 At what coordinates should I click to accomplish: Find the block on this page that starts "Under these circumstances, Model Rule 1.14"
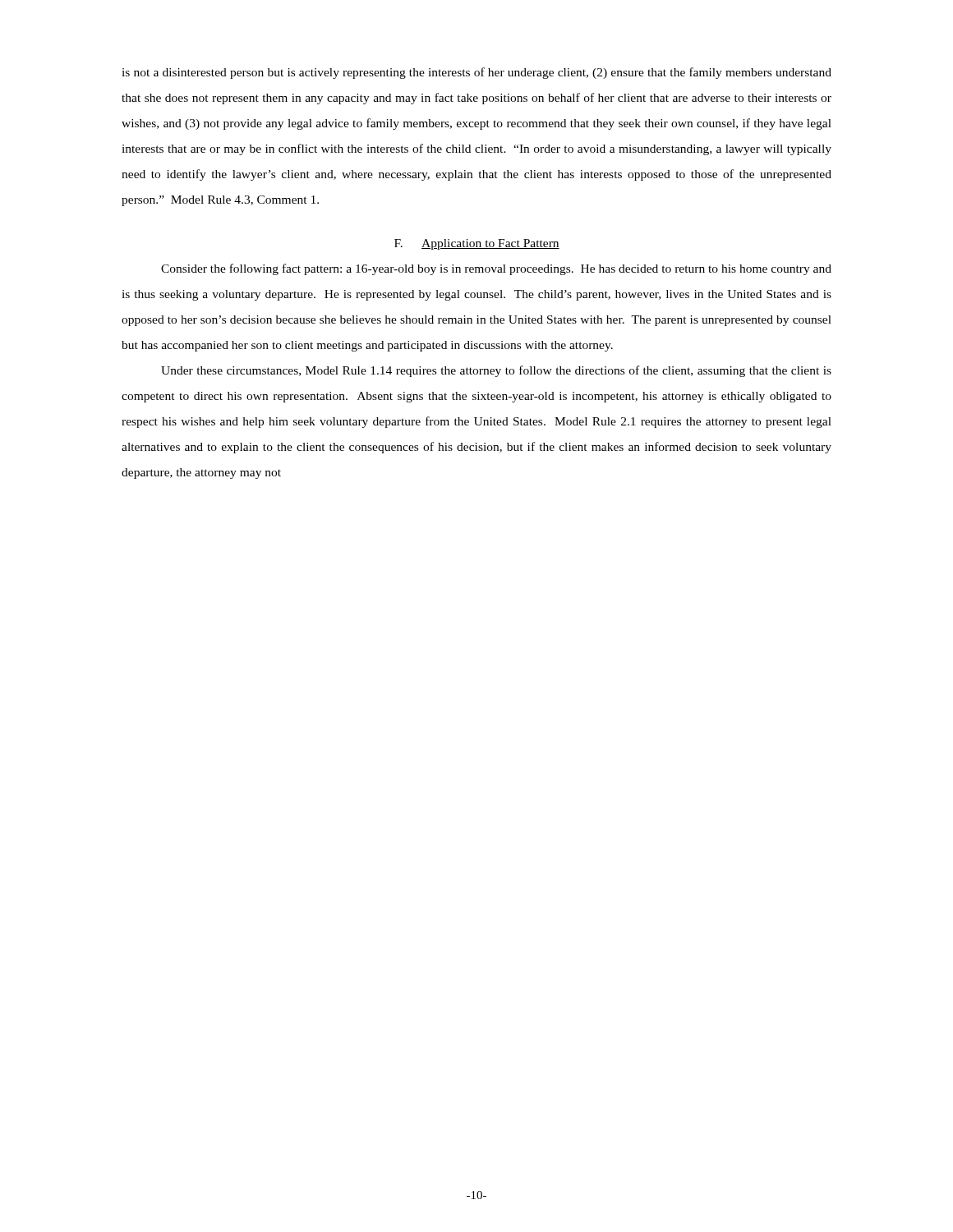476,421
